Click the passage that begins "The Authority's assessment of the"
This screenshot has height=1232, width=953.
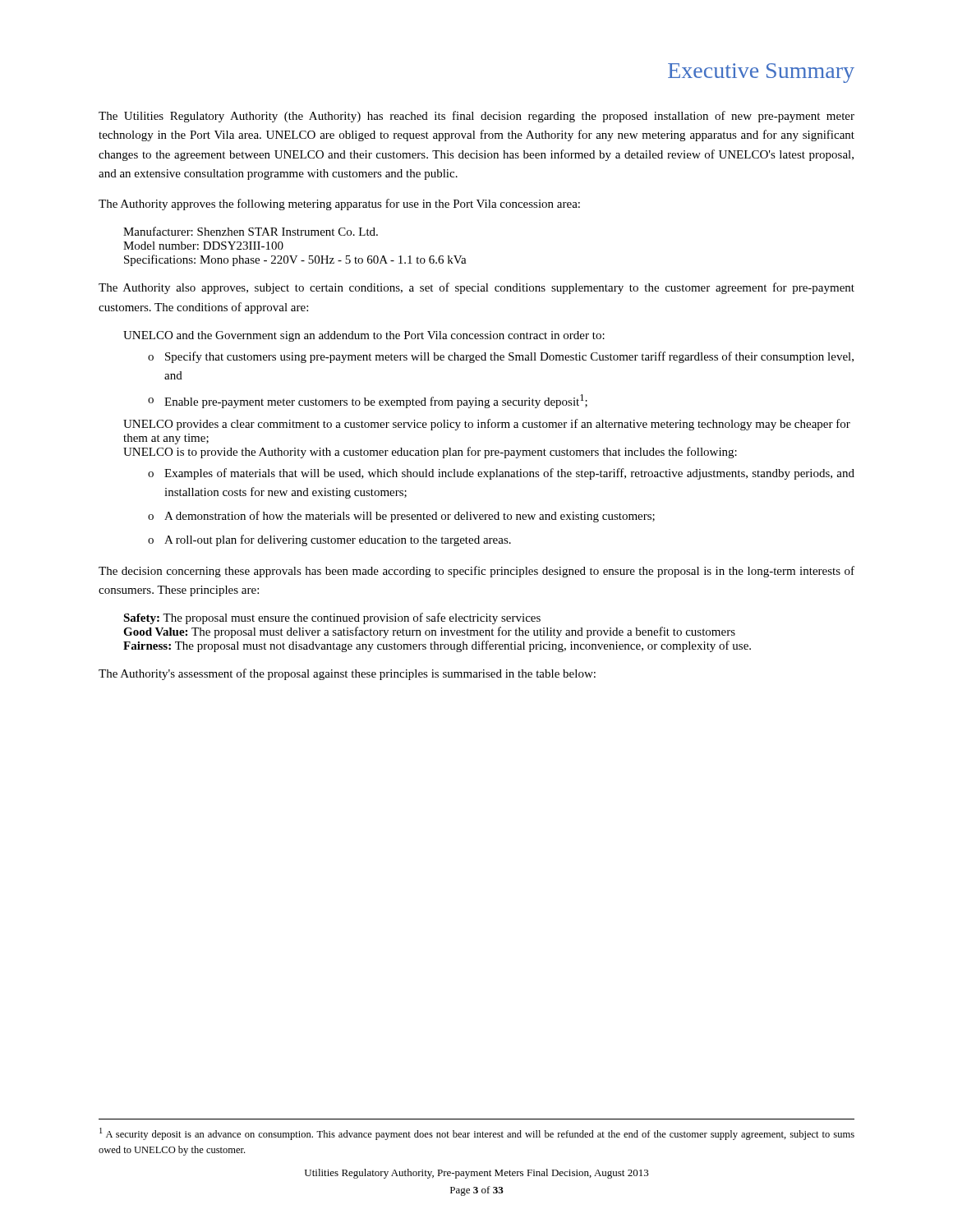click(347, 673)
